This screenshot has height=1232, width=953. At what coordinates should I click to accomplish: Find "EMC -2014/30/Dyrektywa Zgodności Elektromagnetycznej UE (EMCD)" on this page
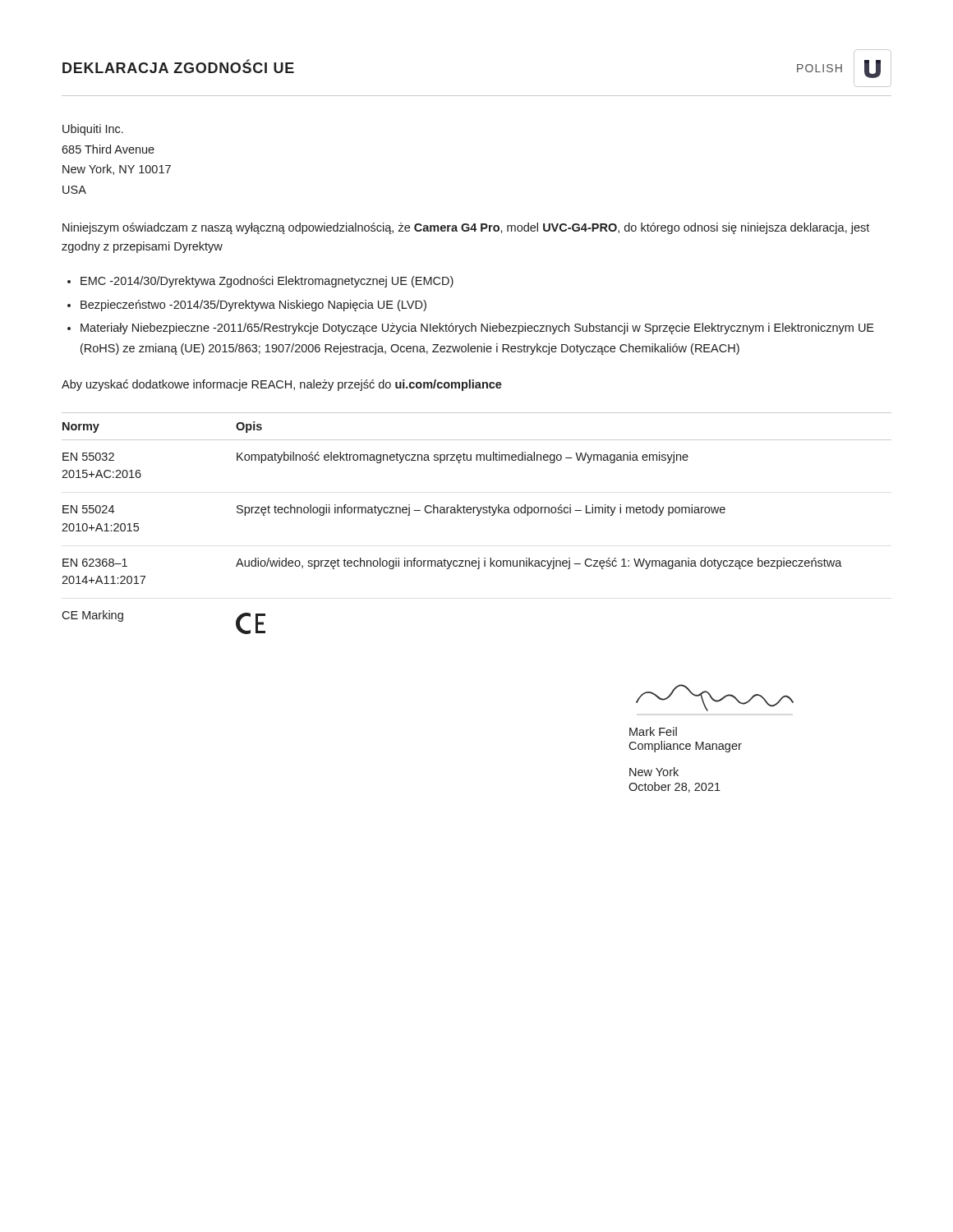coord(267,281)
